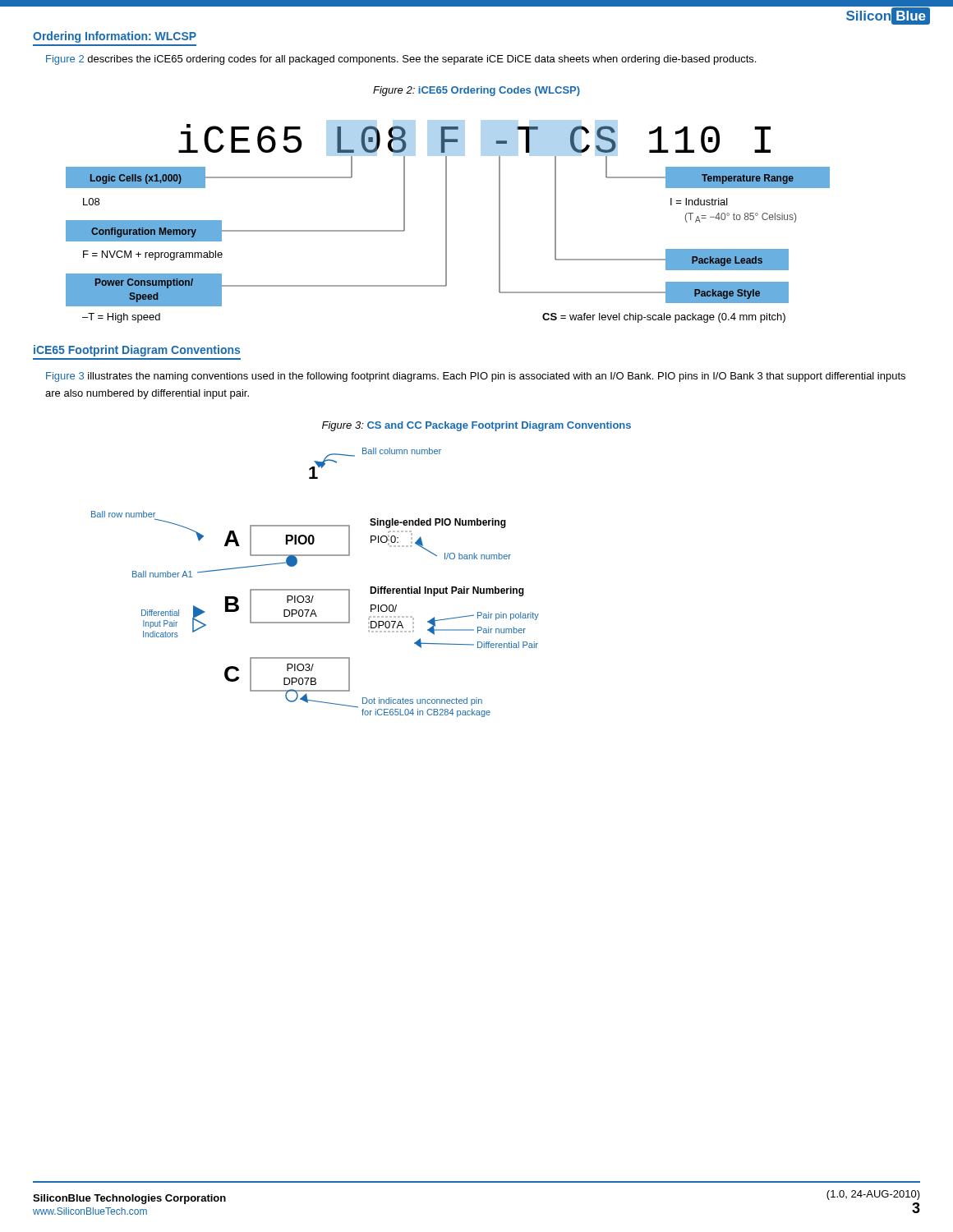953x1232 pixels.
Task: Find the caption with the text "Figure 2: iCE65 Ordering Codes (WLCSP)"
Action: point(476,90)
